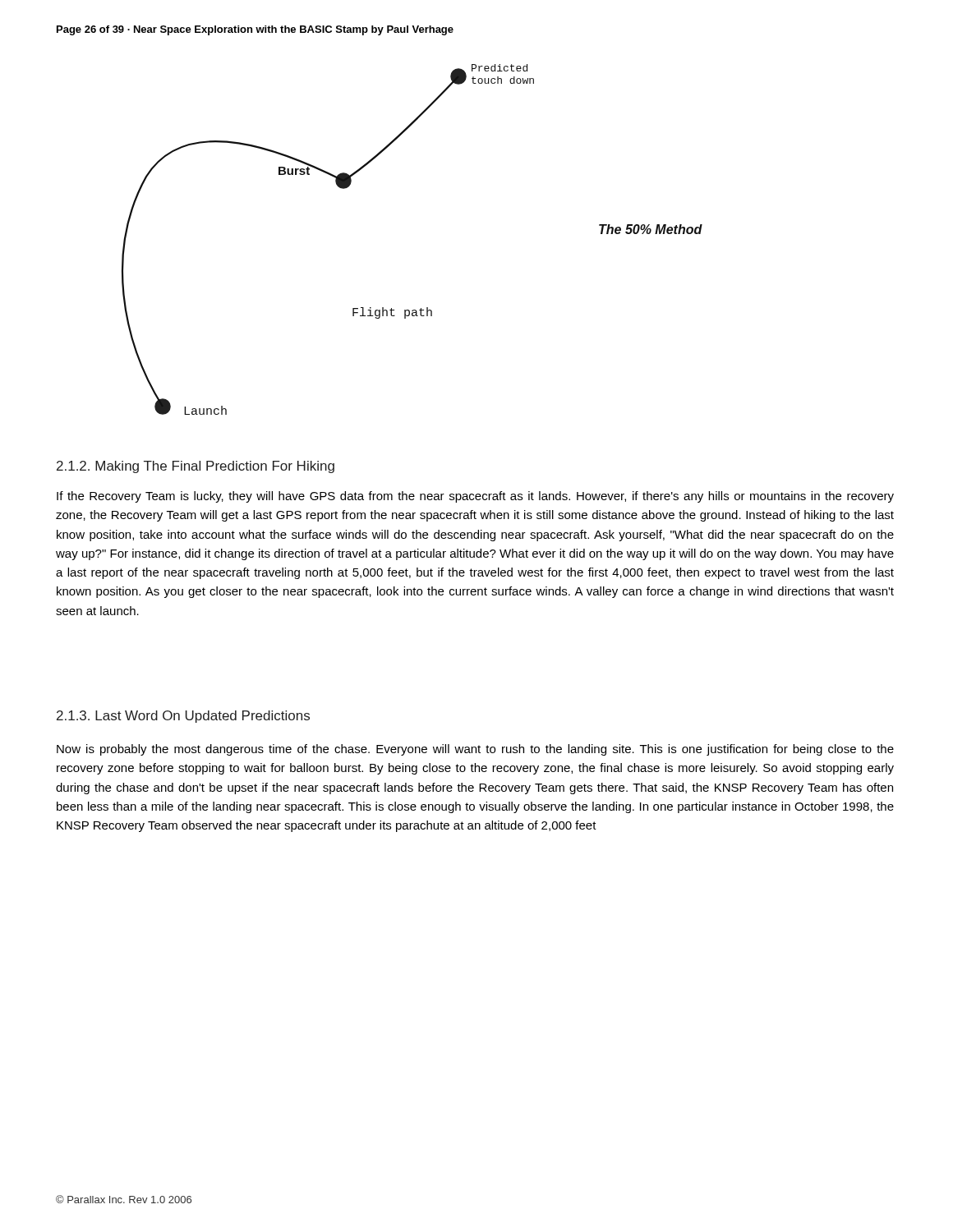
Task: Locate the block of text that opens with "If the Recovery"
Action: click(x=475, y=553)
